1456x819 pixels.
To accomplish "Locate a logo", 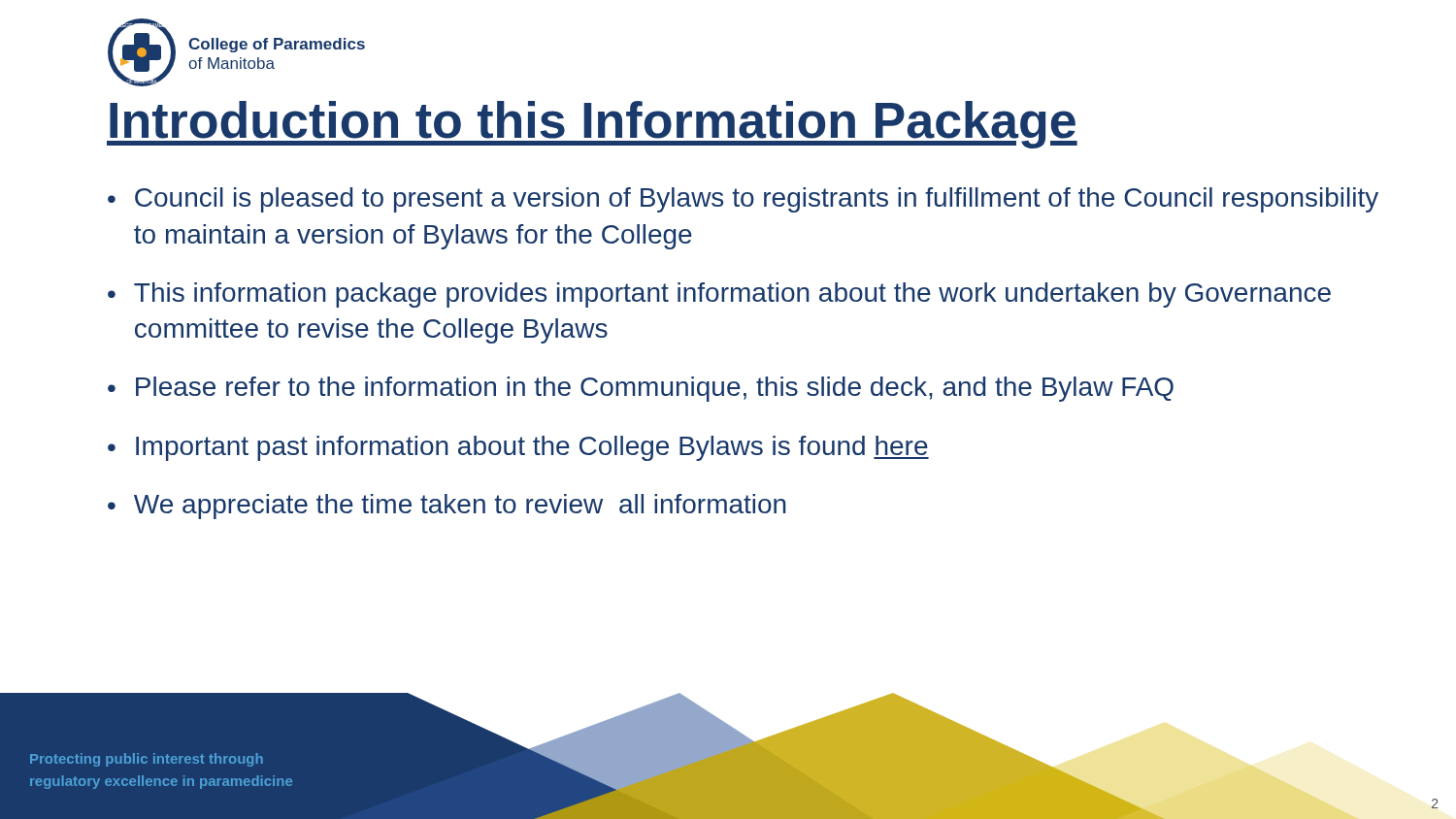I will (142, 54).
